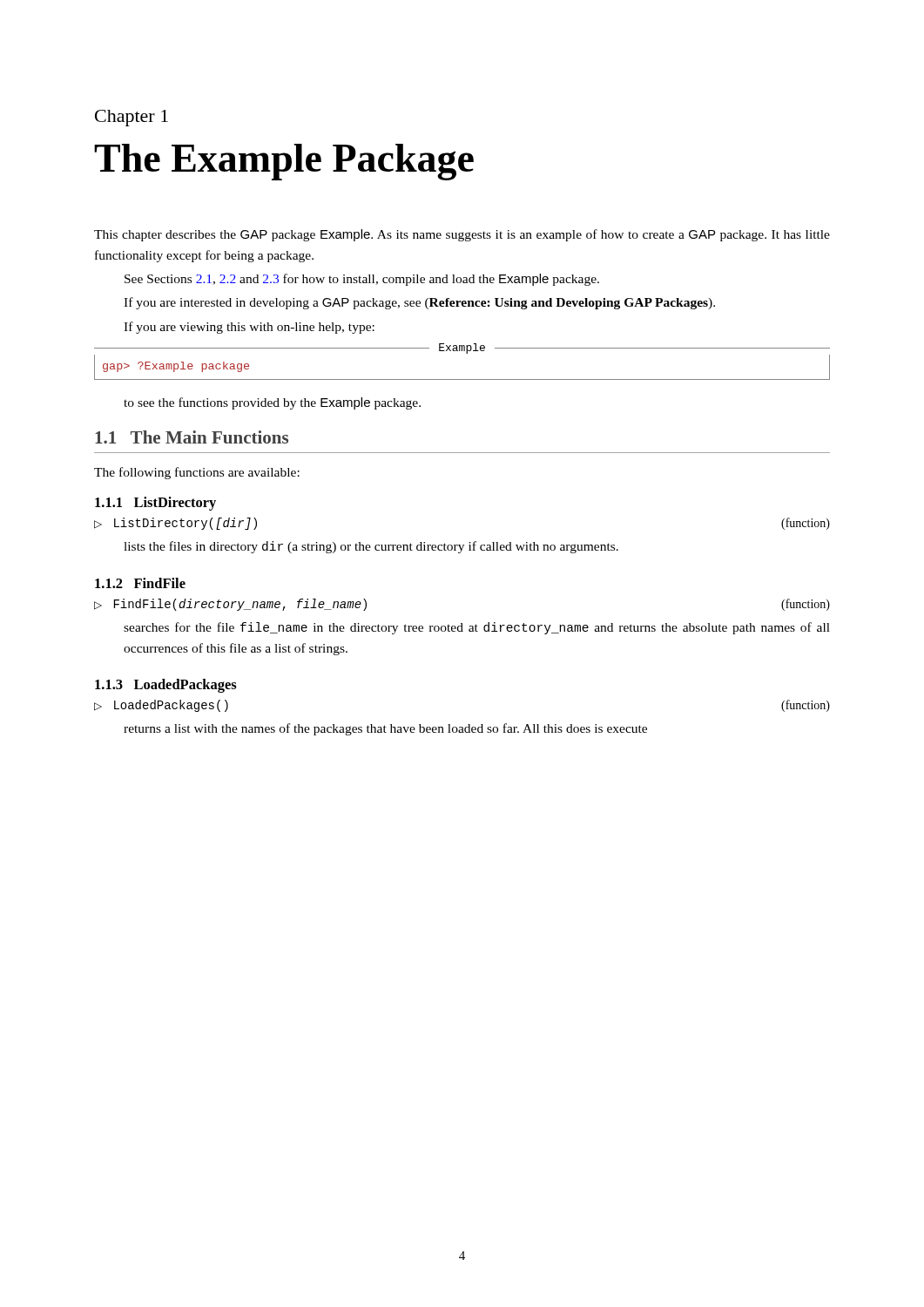Where does it say "Chapter 1"?
This screenshot has height=1307, width=924.
tap(132, 115)
